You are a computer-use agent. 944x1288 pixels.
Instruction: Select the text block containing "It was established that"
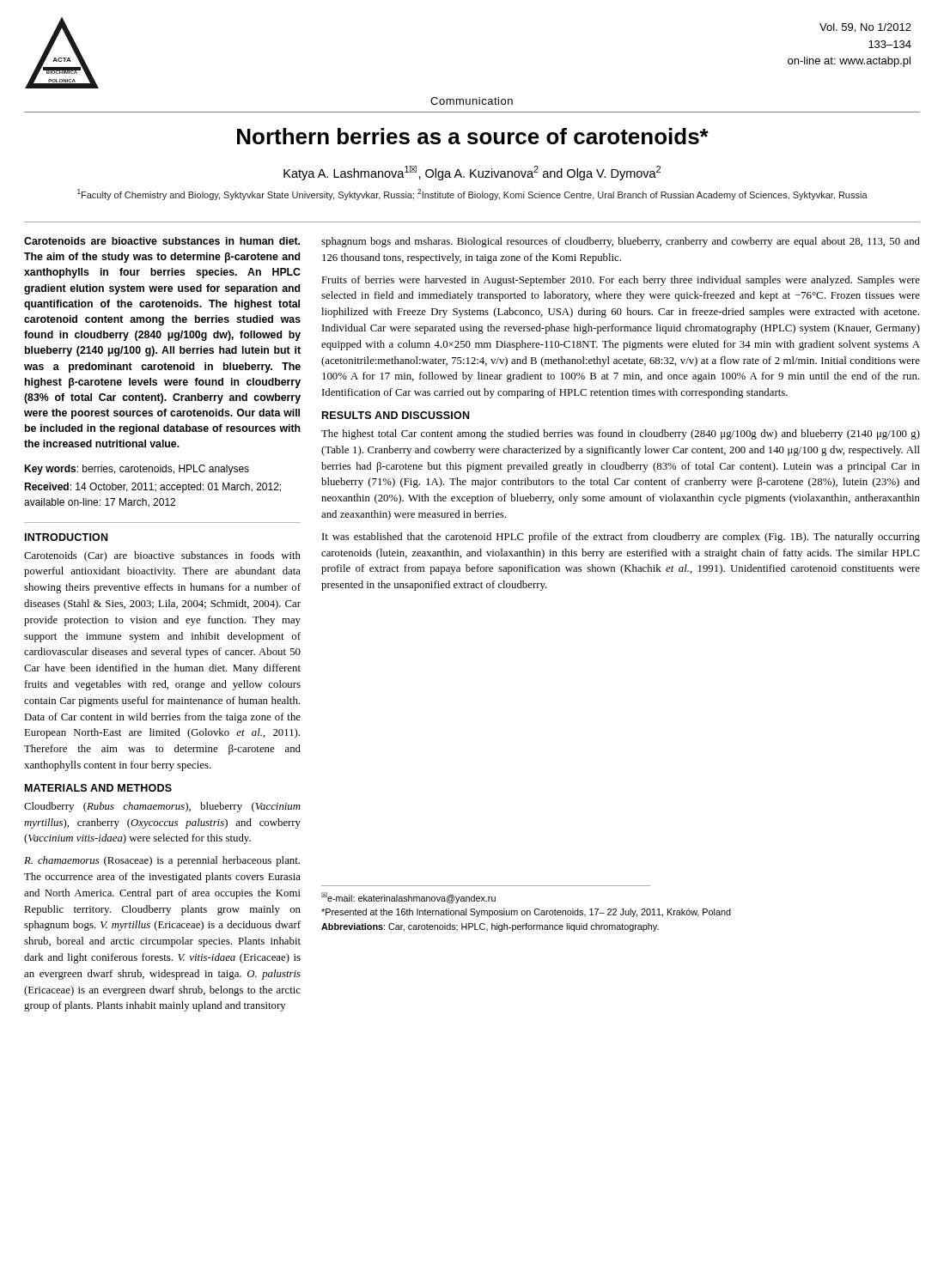(x=621, y=561)
